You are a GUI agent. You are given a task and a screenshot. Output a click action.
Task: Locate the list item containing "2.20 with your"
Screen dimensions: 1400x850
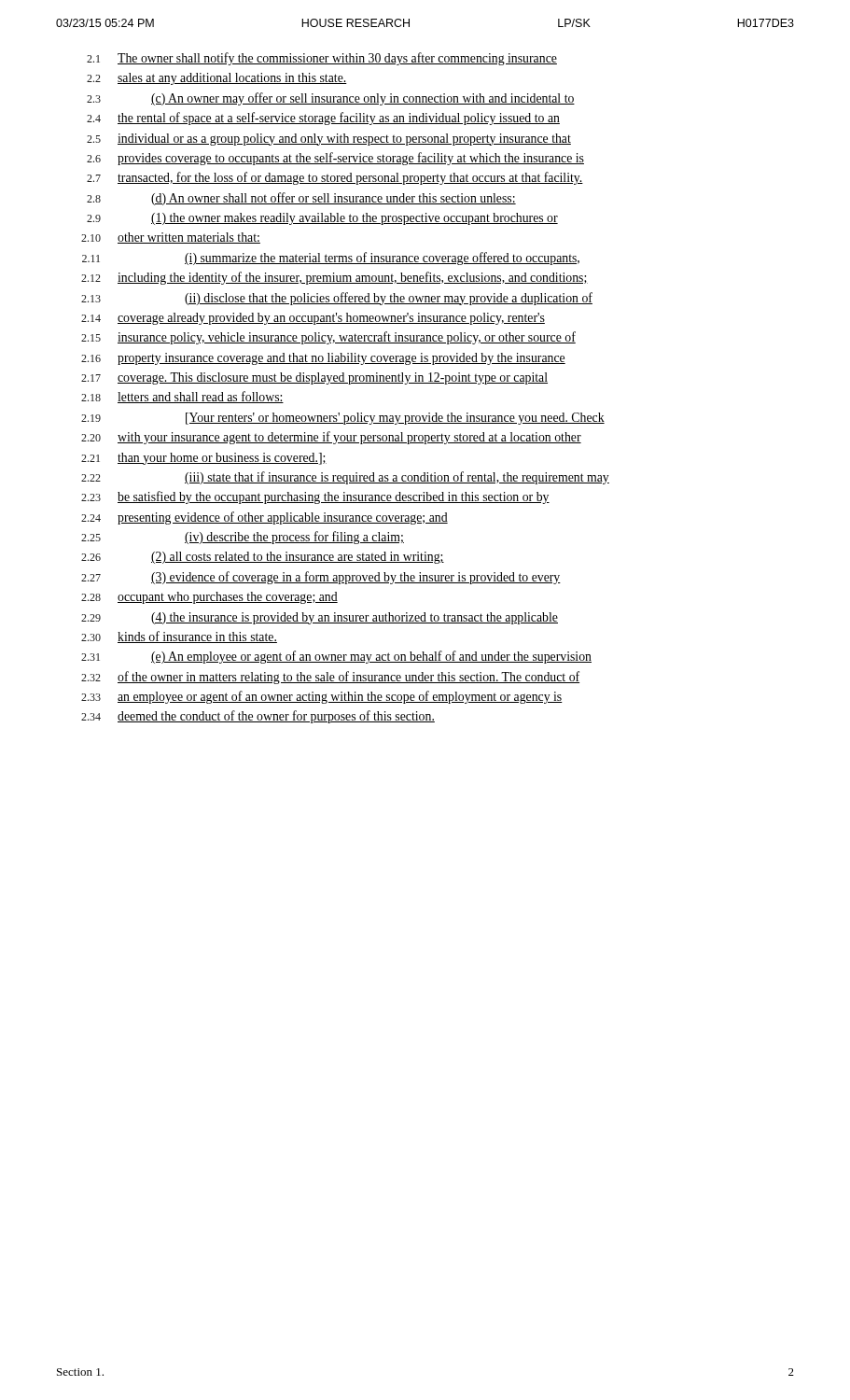[x=425, y=438]
